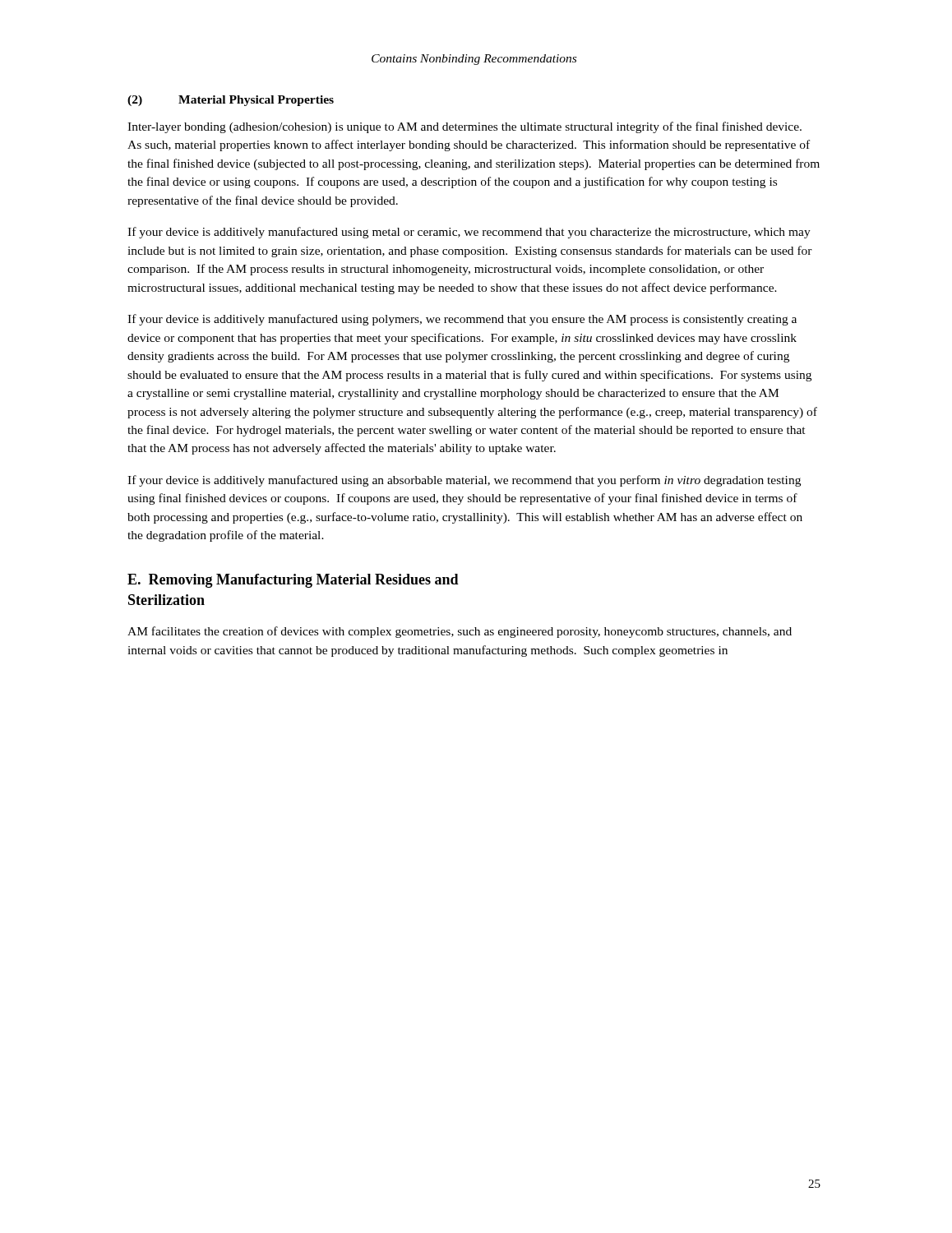Point to the text block starting "Inter-layer bonding (adhesion/cohesion) is unique to"
The image size is (952, 1233).
(x=474, y=163)
